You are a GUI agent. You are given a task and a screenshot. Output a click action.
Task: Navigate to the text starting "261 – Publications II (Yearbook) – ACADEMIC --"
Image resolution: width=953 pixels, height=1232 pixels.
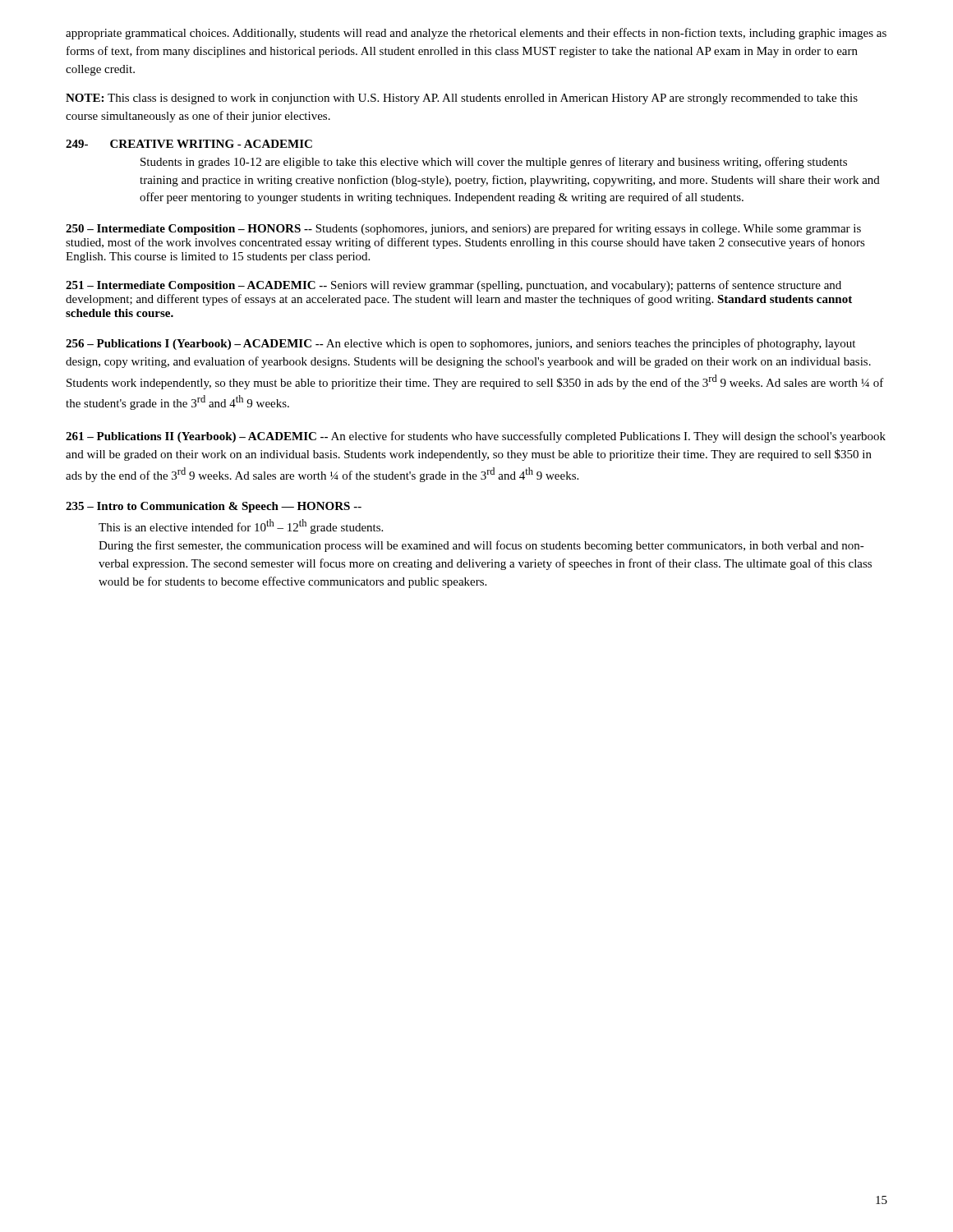coord(476,456)
